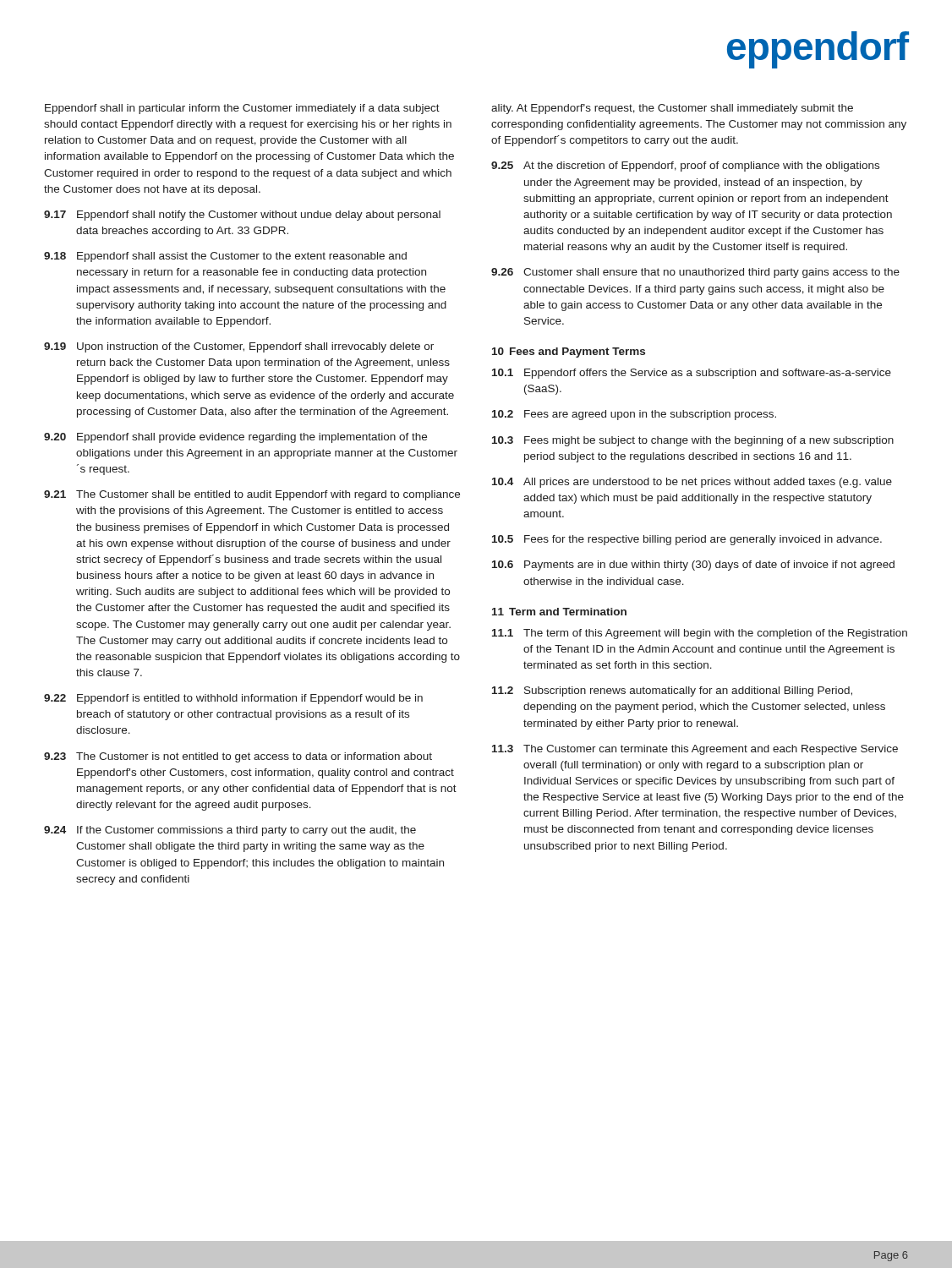Click on the block starting "9.20 Eppendorf shall provide evidence regarding"
The image size is (952, 1268).
tap(252, 453)
